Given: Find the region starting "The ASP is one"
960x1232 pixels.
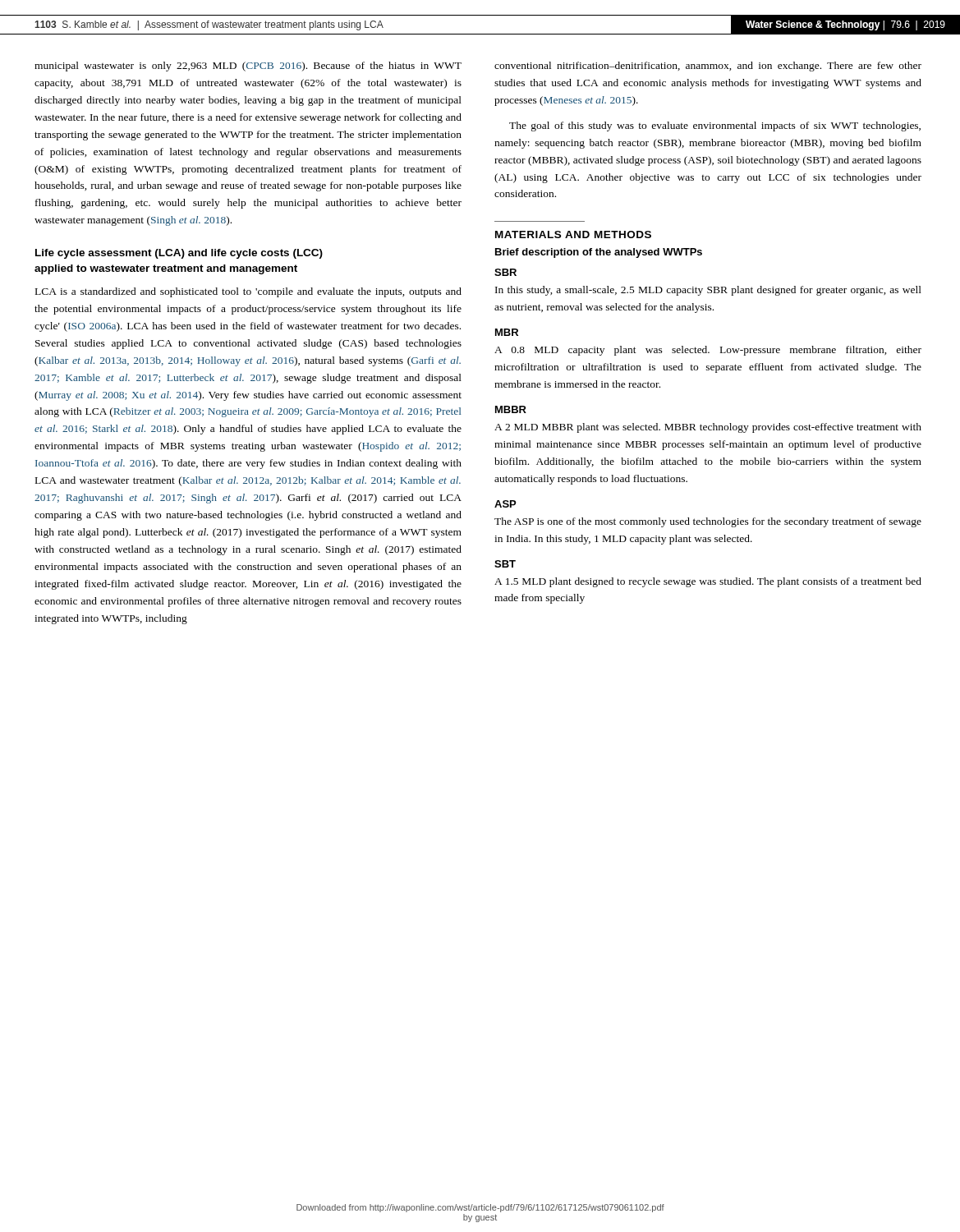Looking at the screenshot, I should (x=708, y=530).
